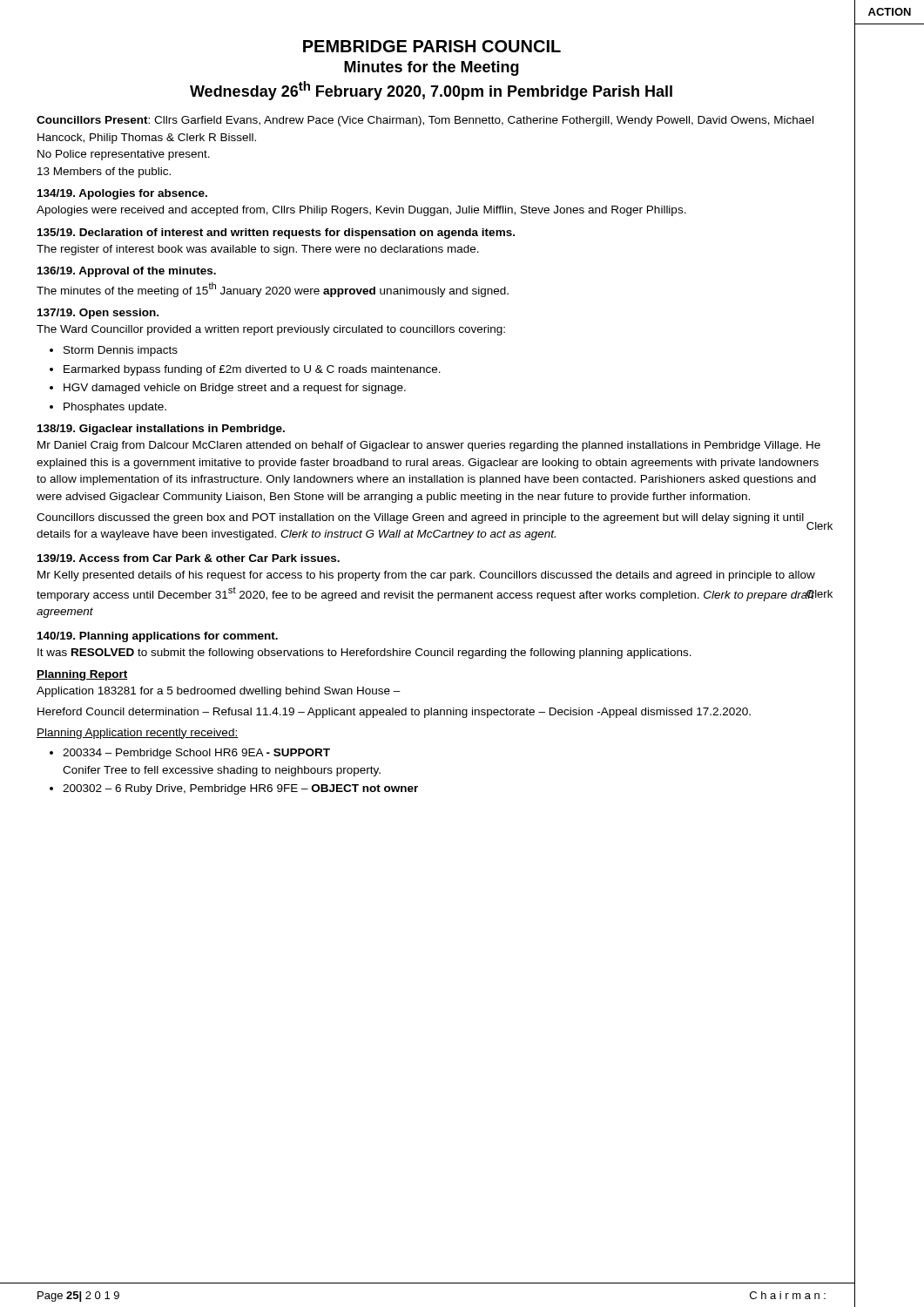Locate the block of text that opens with "Application 183281 for a"
Image resolution: width=924 pixels, height=1307 pixels.
218,691
